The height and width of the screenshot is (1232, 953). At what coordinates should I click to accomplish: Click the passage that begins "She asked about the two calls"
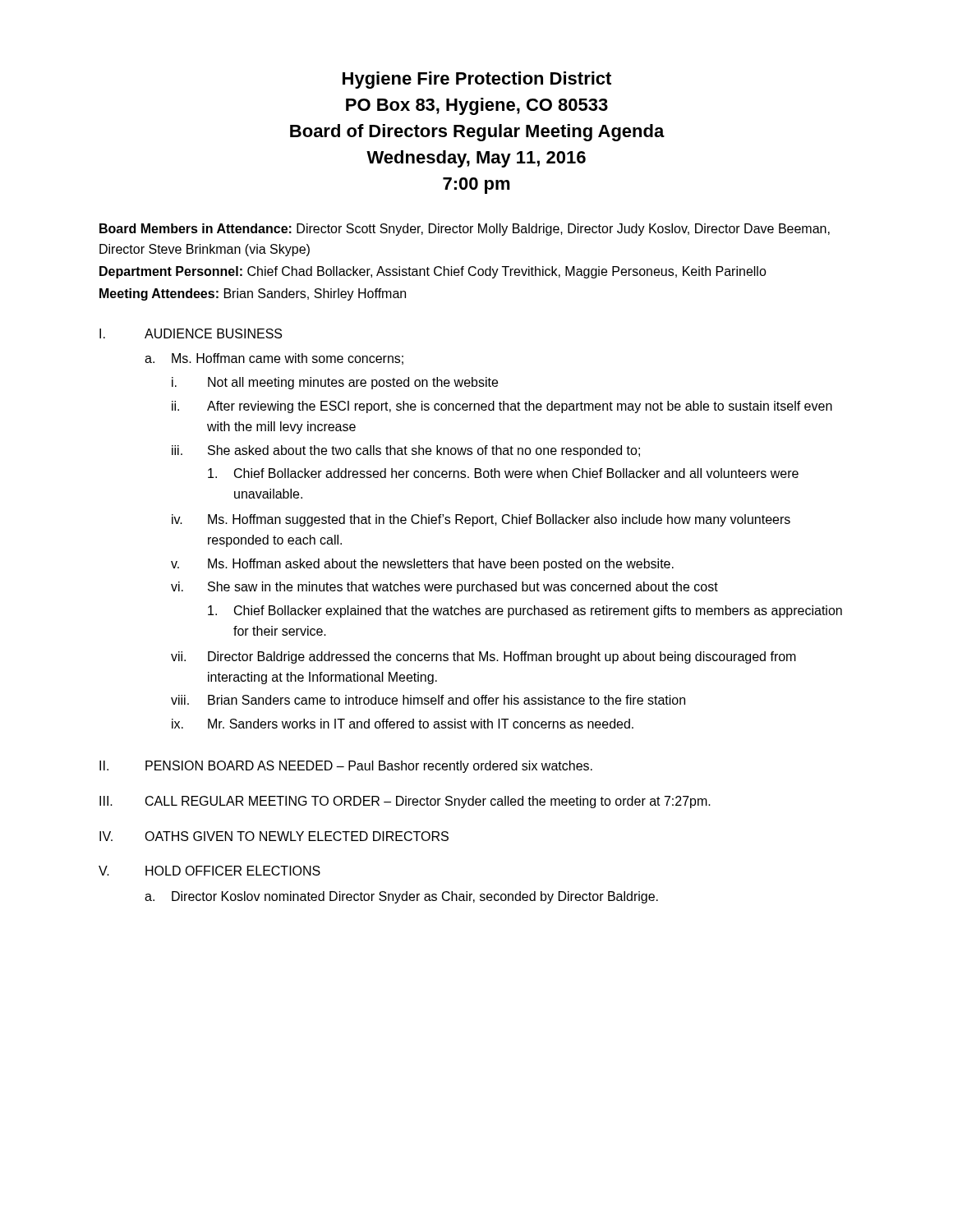click(x=424, y=450)
